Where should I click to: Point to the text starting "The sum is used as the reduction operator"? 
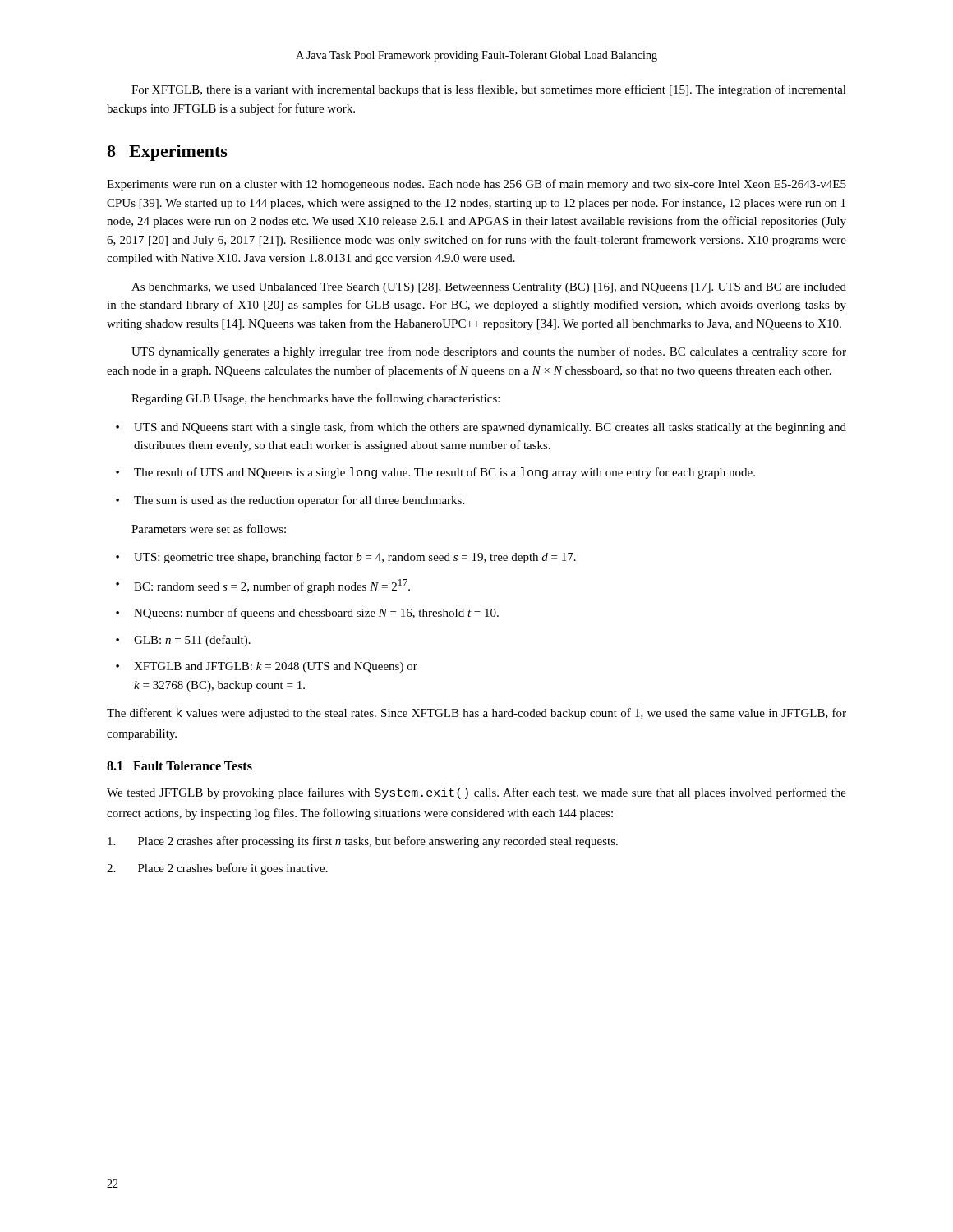(x=300, y=500)
